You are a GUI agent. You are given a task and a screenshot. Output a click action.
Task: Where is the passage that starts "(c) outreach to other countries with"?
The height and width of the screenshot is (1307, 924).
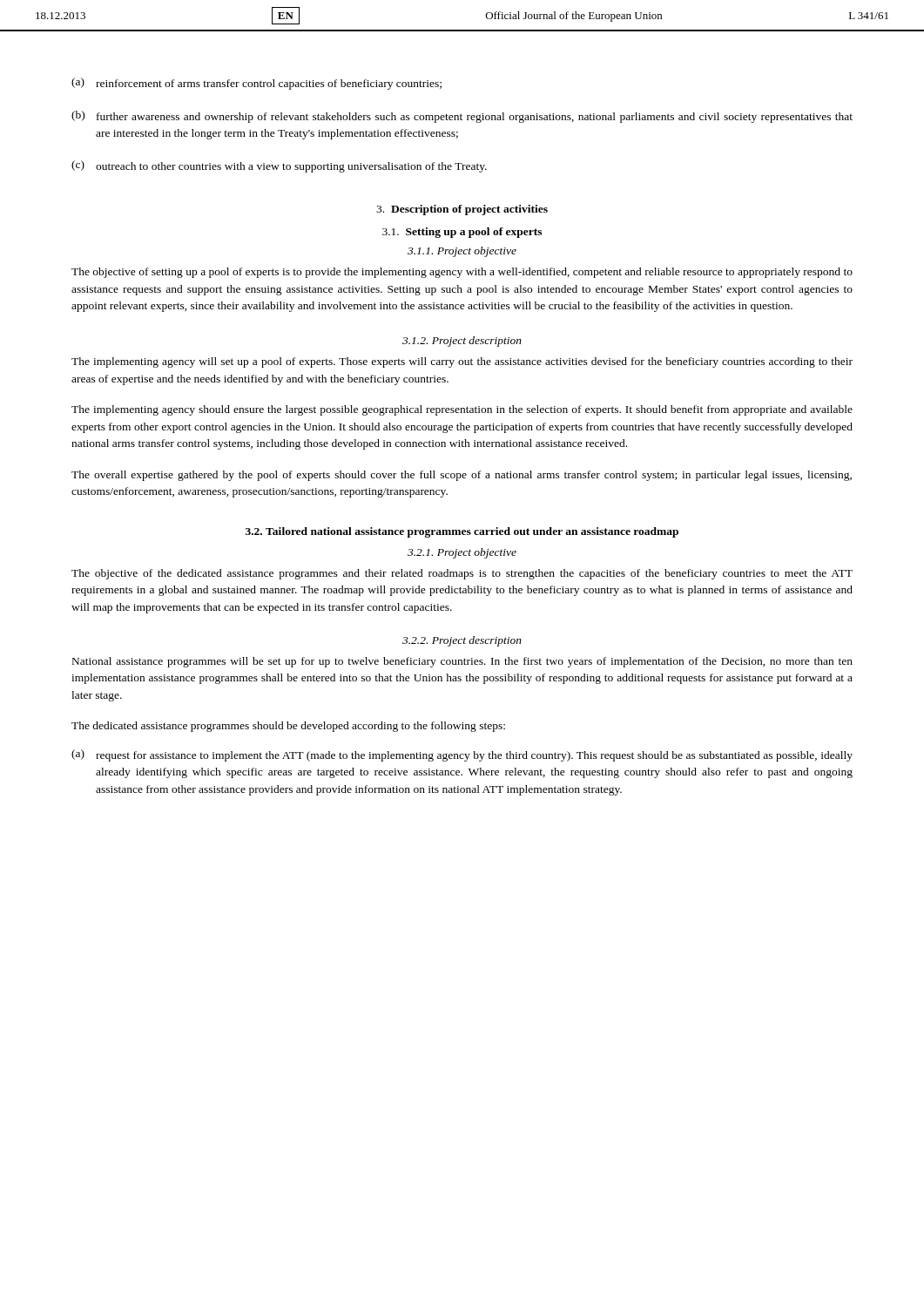tap(462, 166)
